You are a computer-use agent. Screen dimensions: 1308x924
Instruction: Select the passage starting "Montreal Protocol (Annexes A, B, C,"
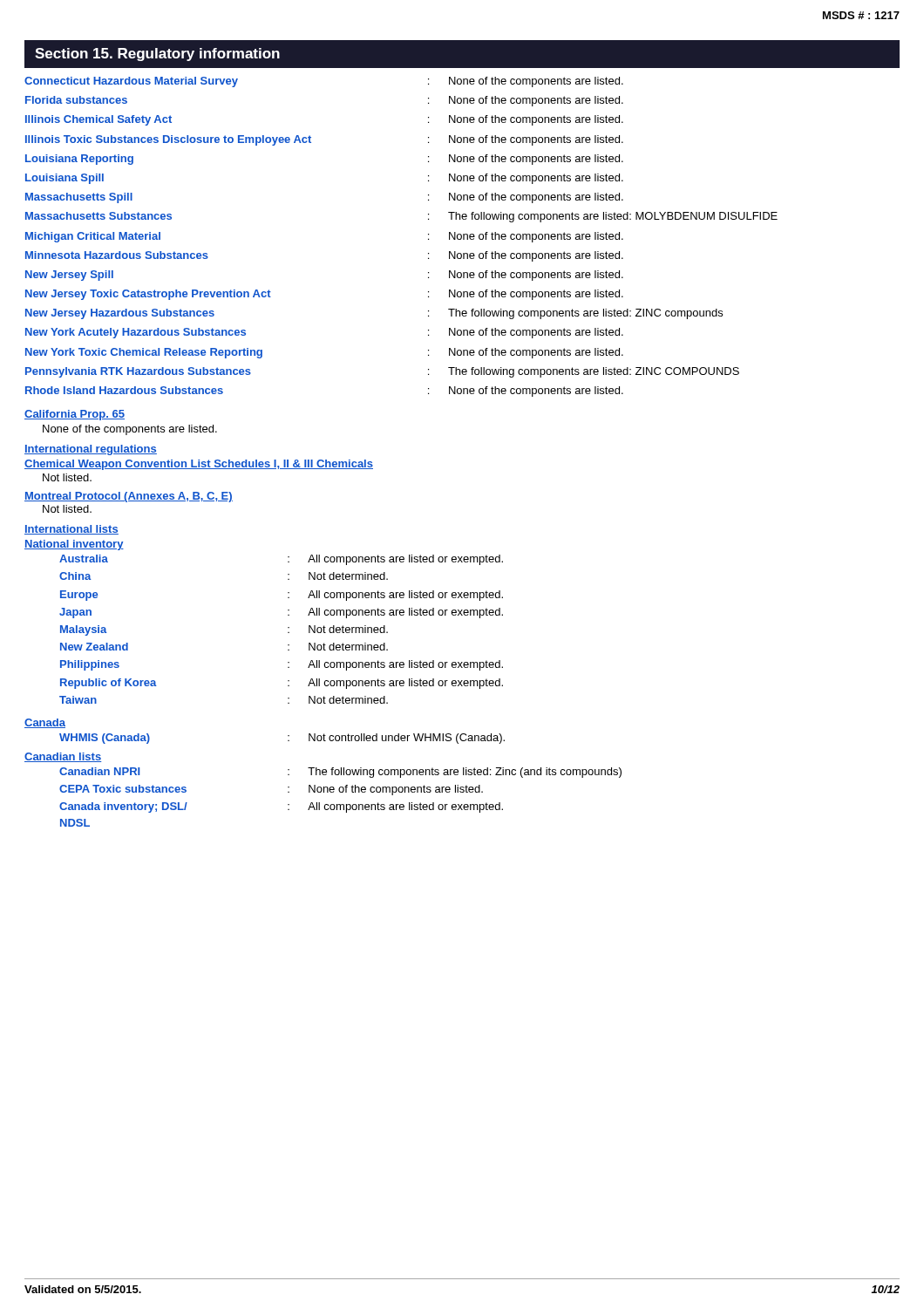(x=129, y=497)
